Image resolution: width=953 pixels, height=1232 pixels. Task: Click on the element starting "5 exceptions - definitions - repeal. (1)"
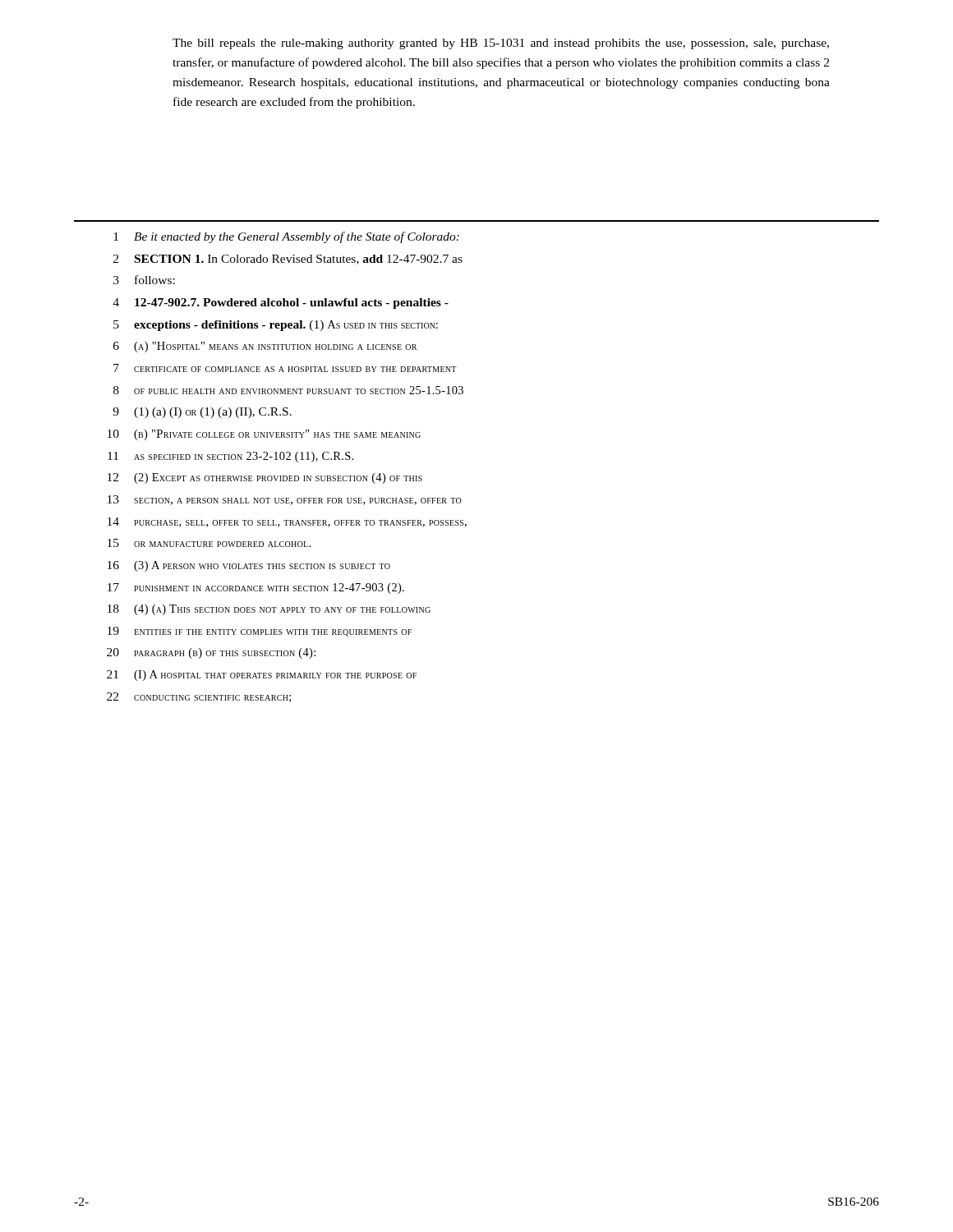[276, 326]
